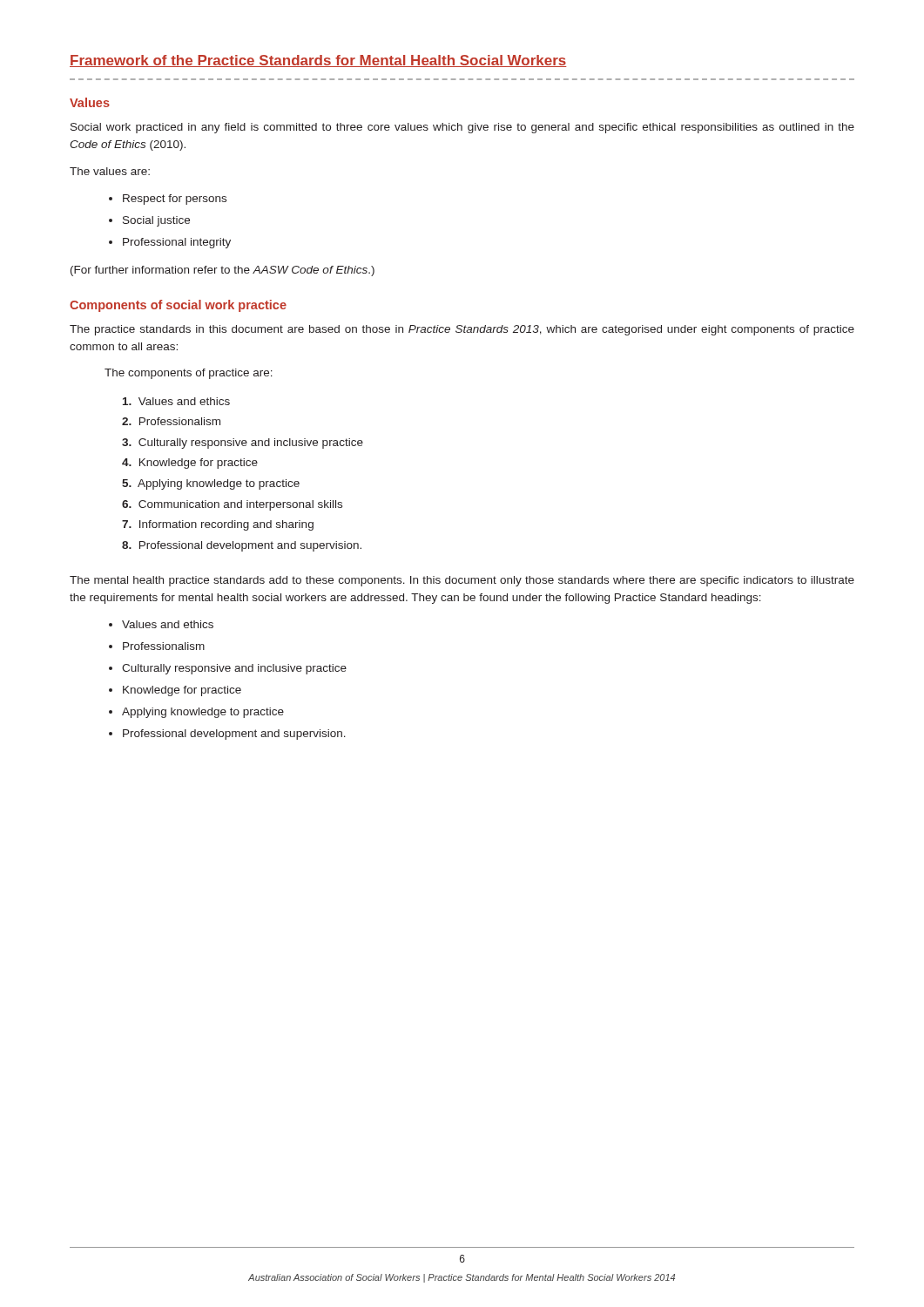
Task: Click on the text block starting "3. Culturally responsive and inclusive practice"
Action: pyautogui.click(x=243, y=444)
